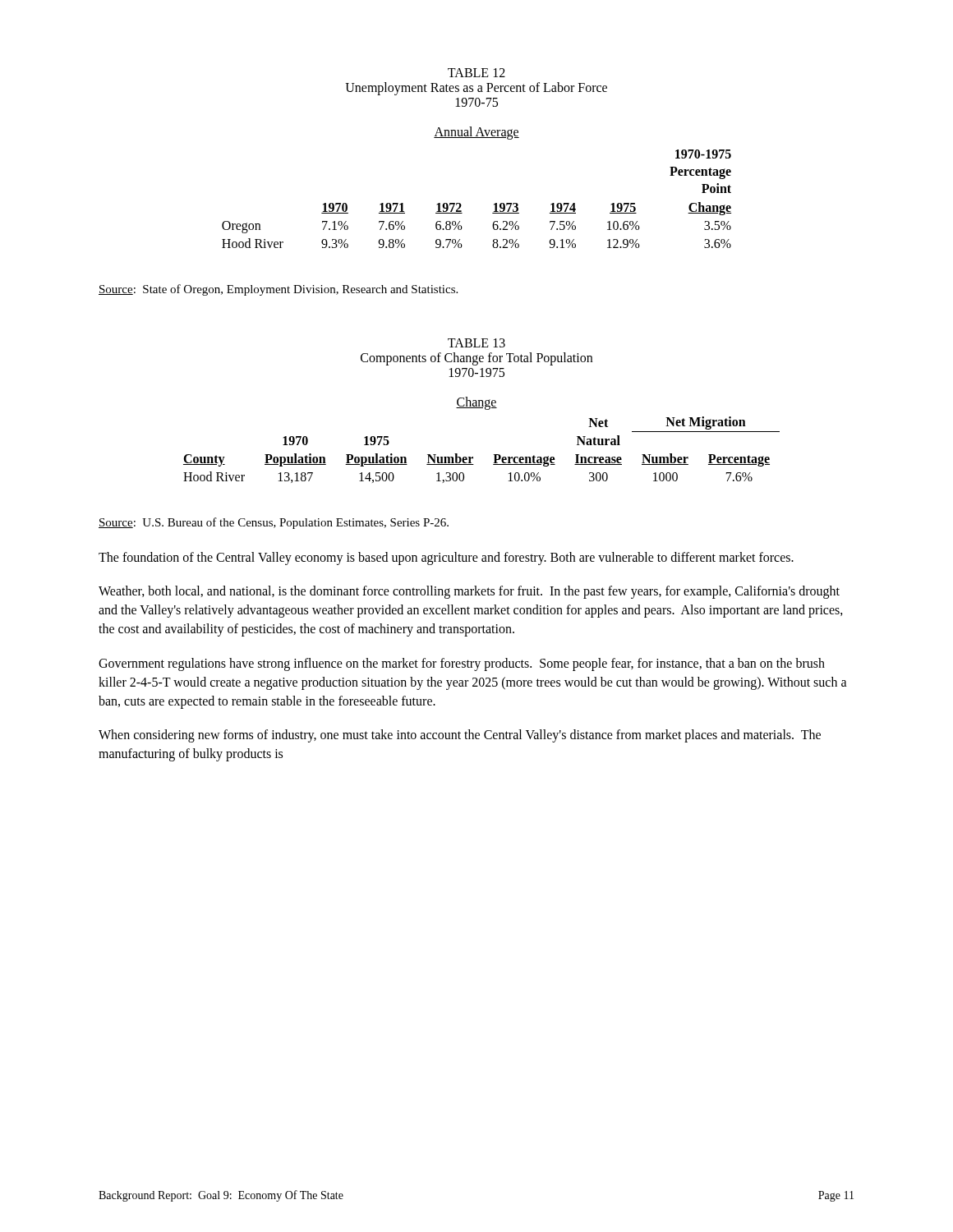The width and height of the screenshot is (953, 1232).
Task: Click on the table containing "Net Migration"
Action: (476, 441)
